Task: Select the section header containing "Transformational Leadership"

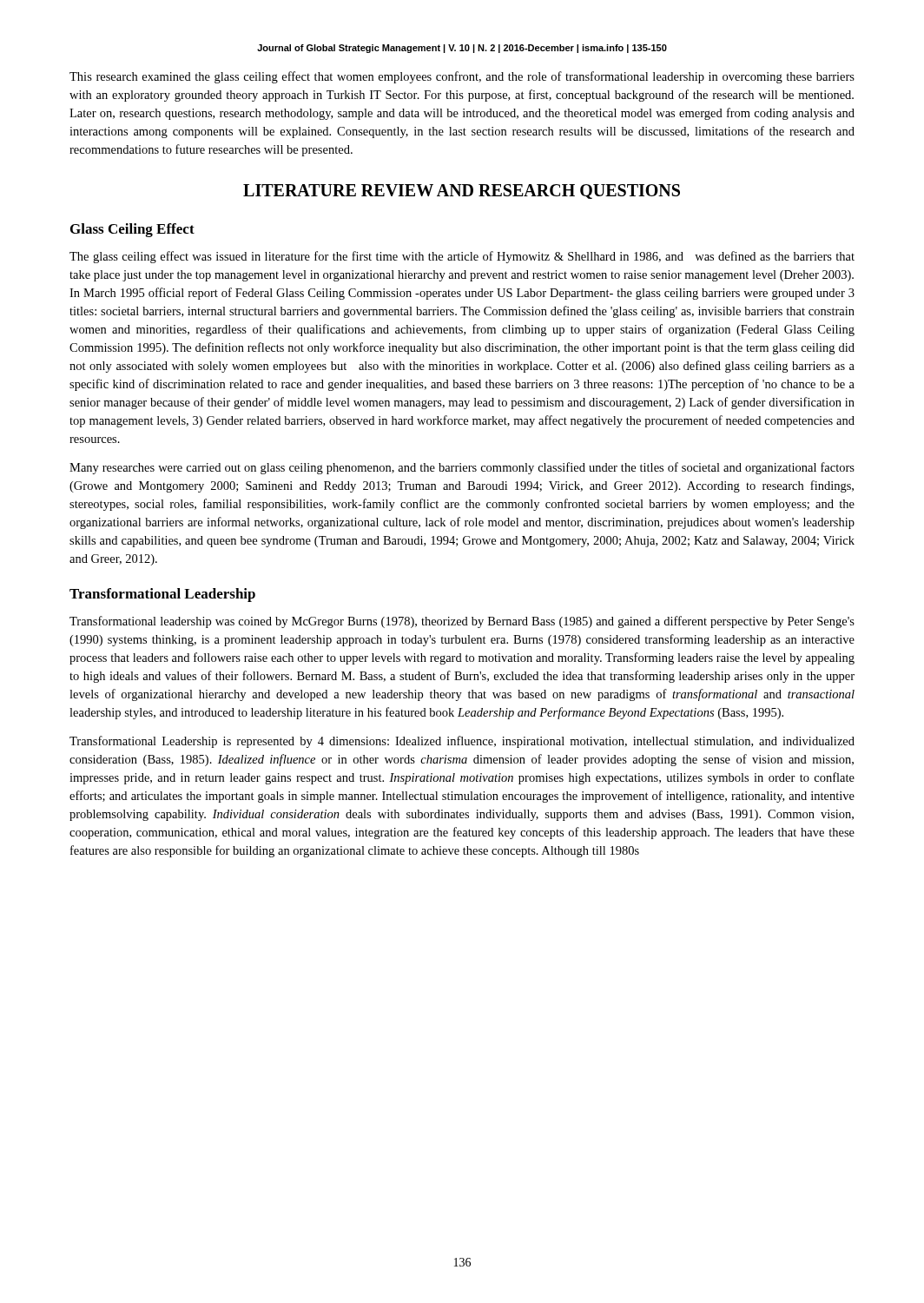Action: (163, 594)
